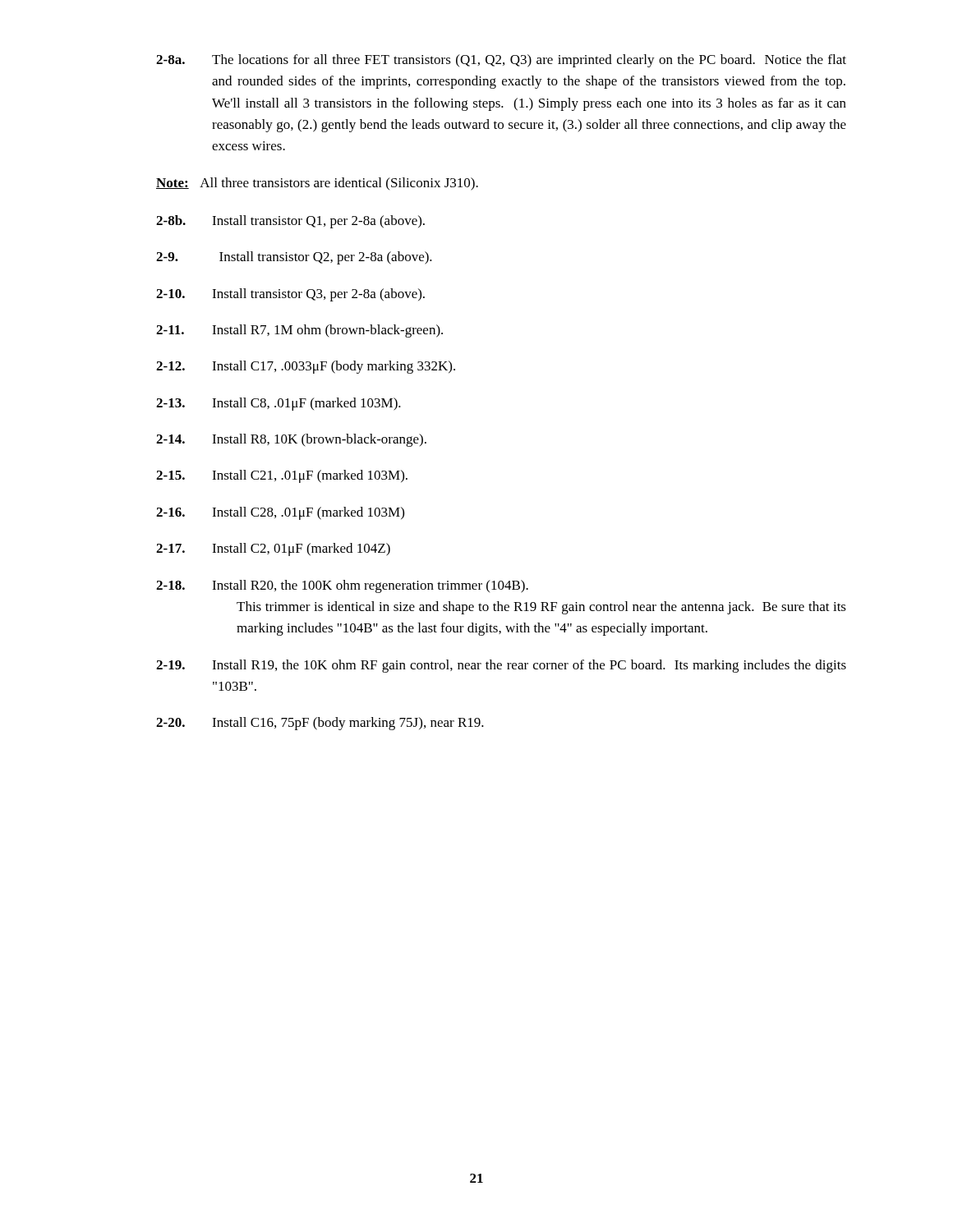Find the text block starting "2-10. Install transistor Q3, per 2-8a (above)."
Screen dimensions: 1232x953
(291, 294)
